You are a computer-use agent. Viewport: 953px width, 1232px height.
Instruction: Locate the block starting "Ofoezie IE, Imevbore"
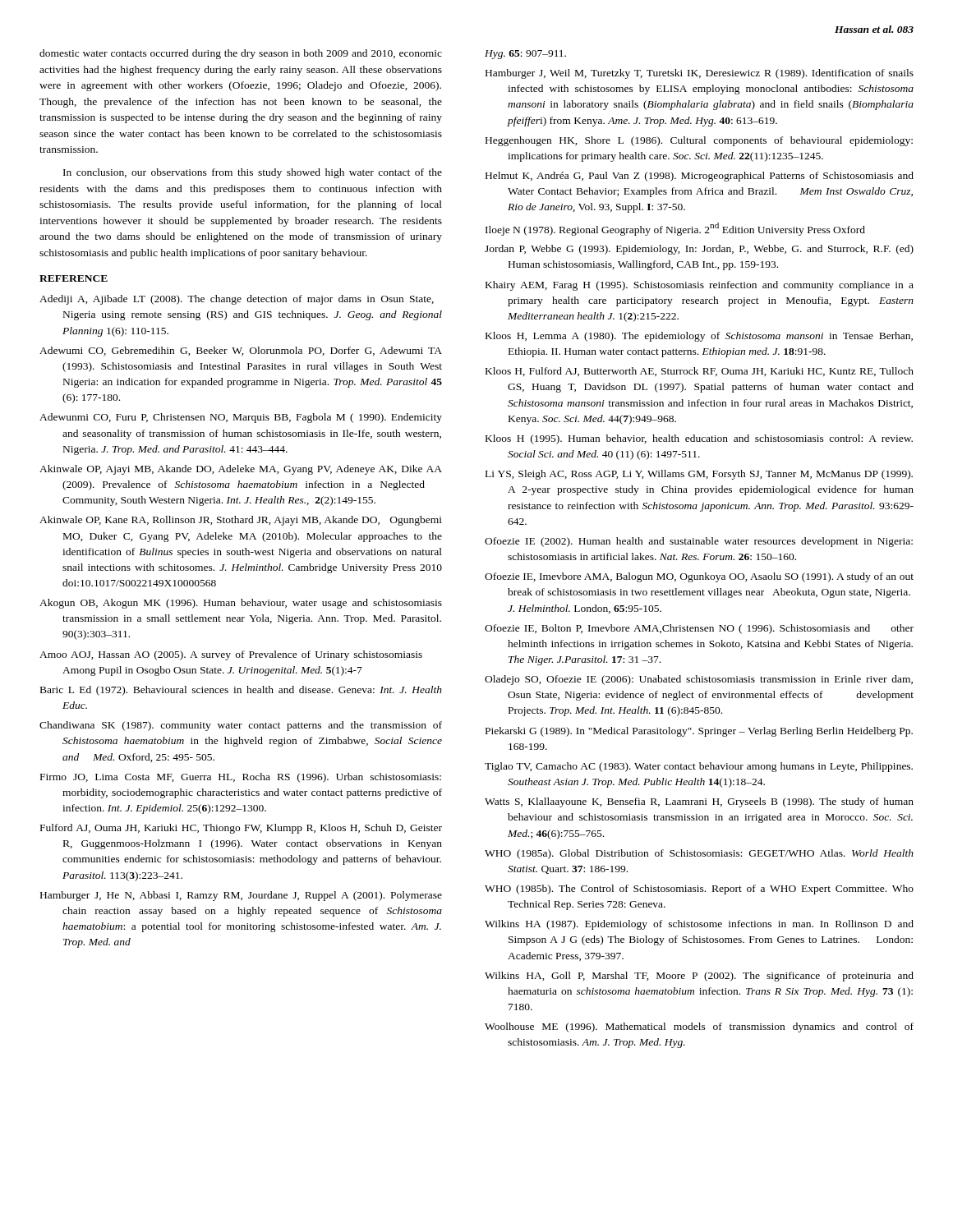[x=699, y=592]
